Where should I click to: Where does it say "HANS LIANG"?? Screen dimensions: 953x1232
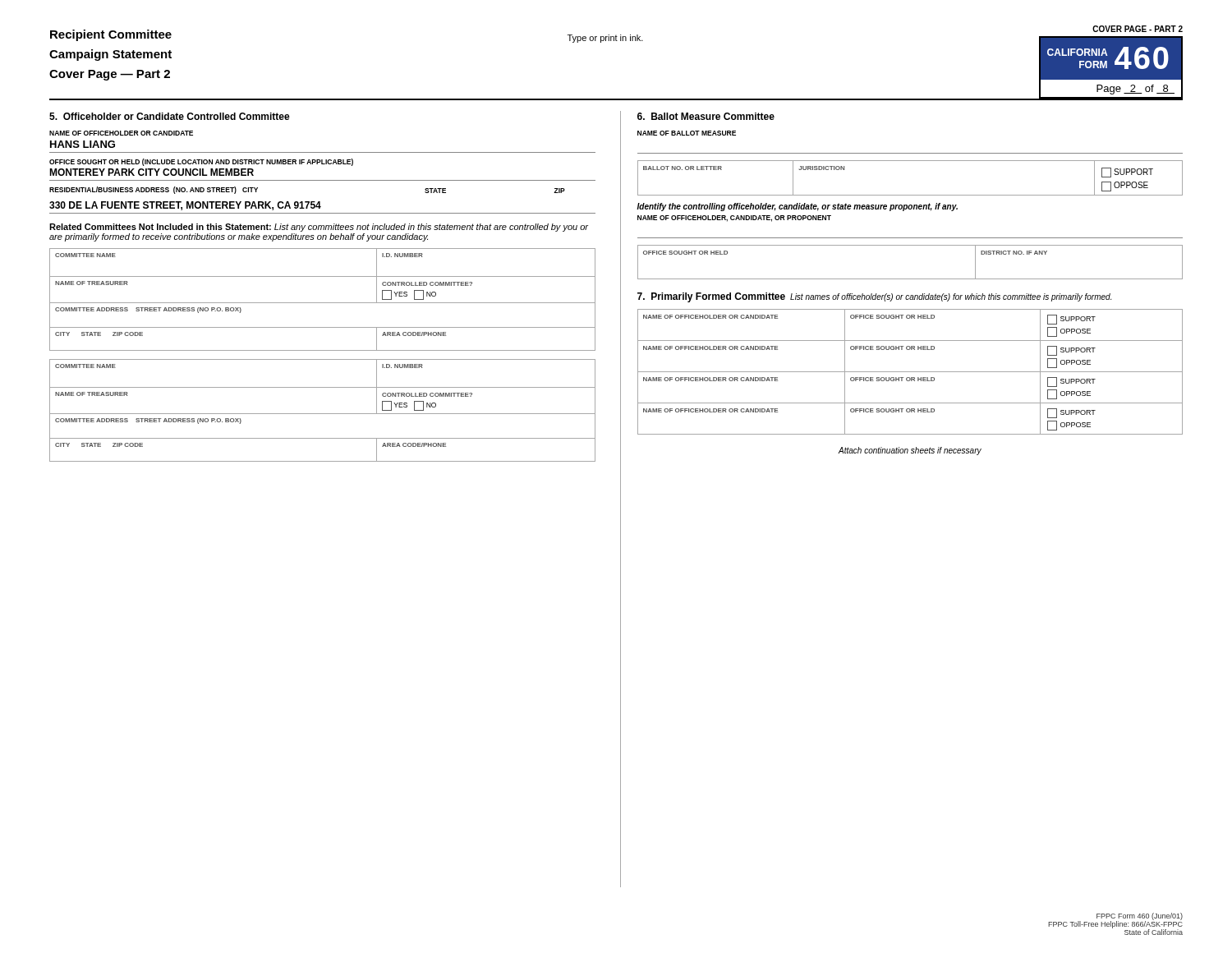click(82, 144)
